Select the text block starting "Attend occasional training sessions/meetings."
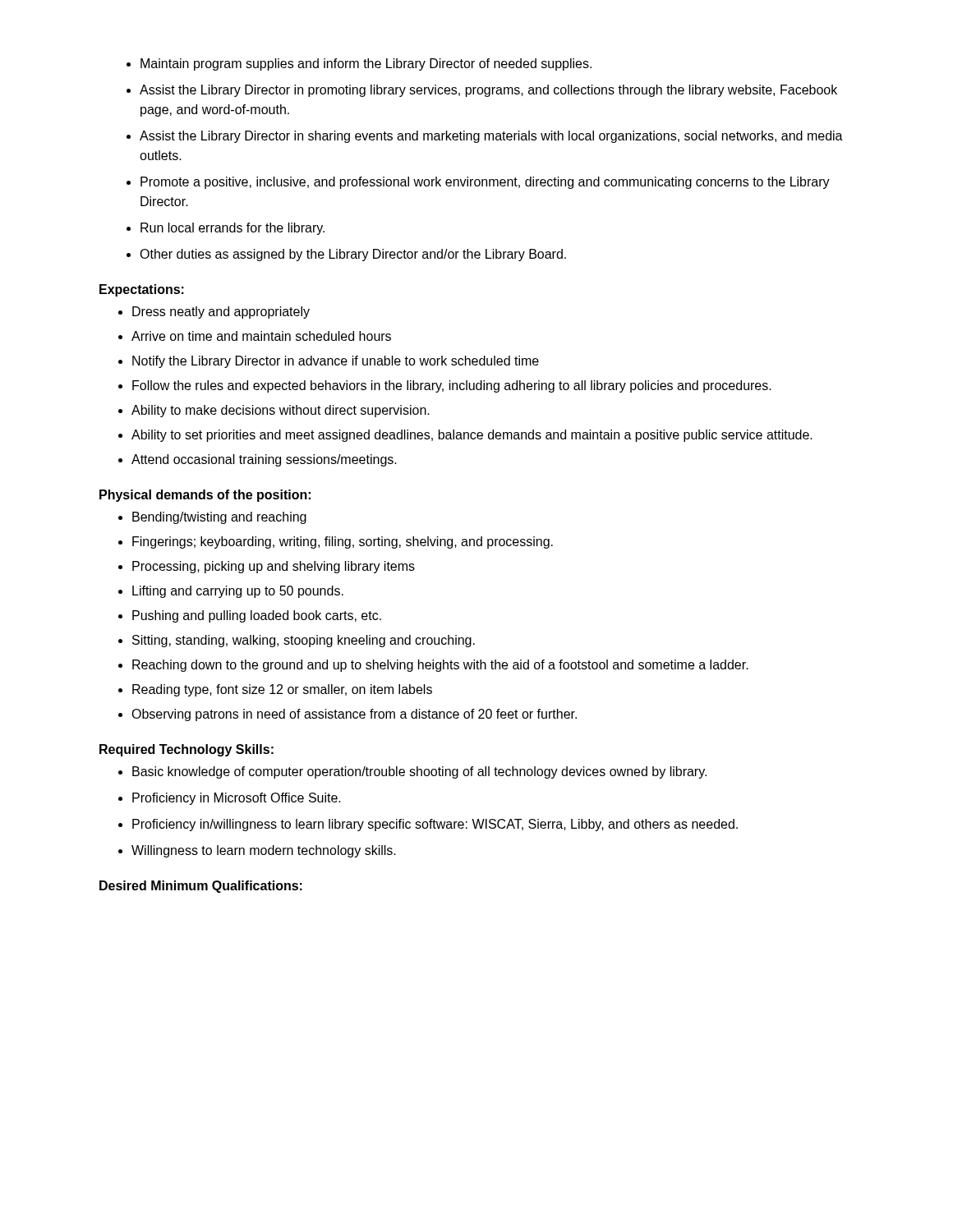The image size is (953, 1232). 264,460
